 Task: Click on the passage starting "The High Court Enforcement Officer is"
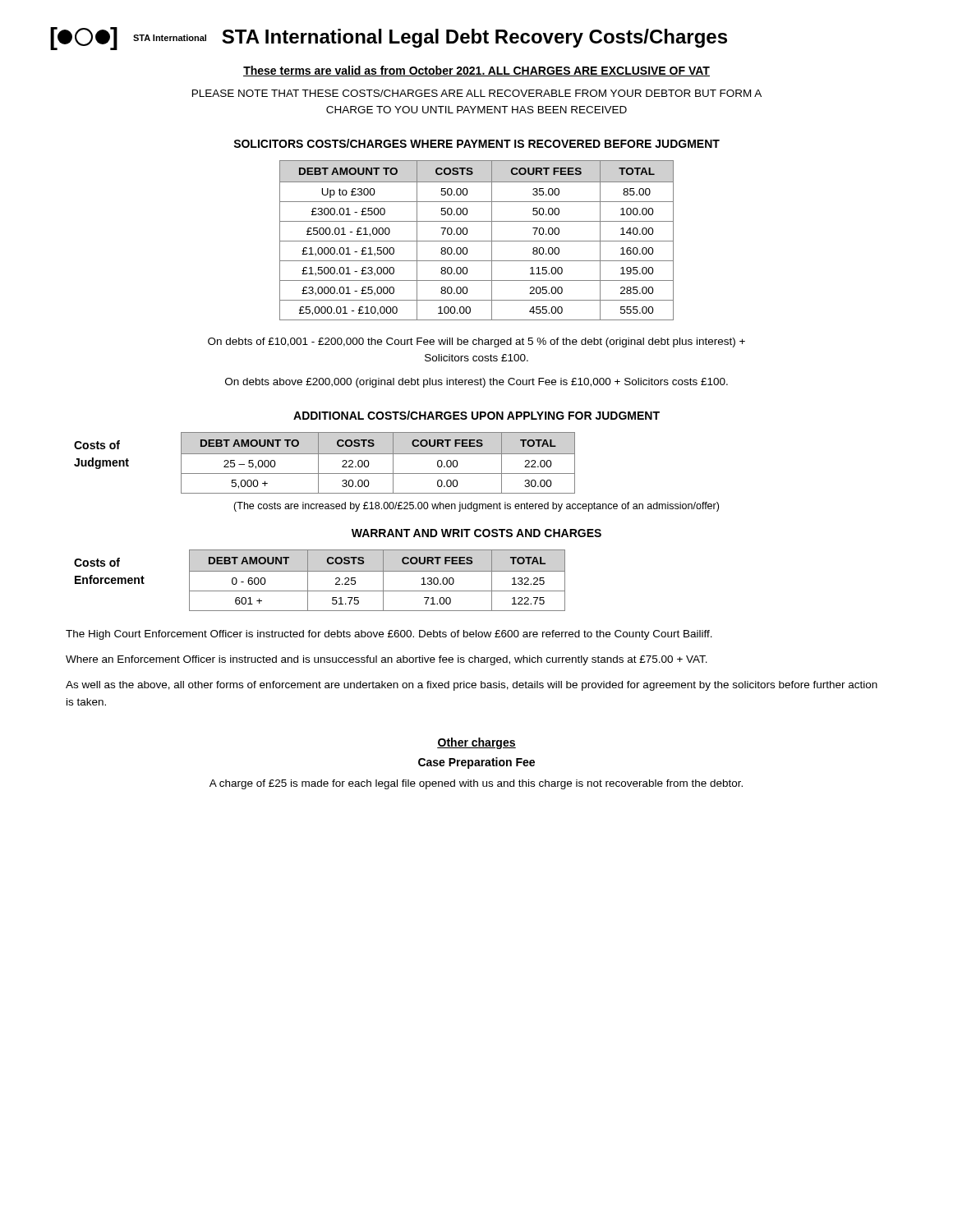pyautogui.click(x=389, y=634)
